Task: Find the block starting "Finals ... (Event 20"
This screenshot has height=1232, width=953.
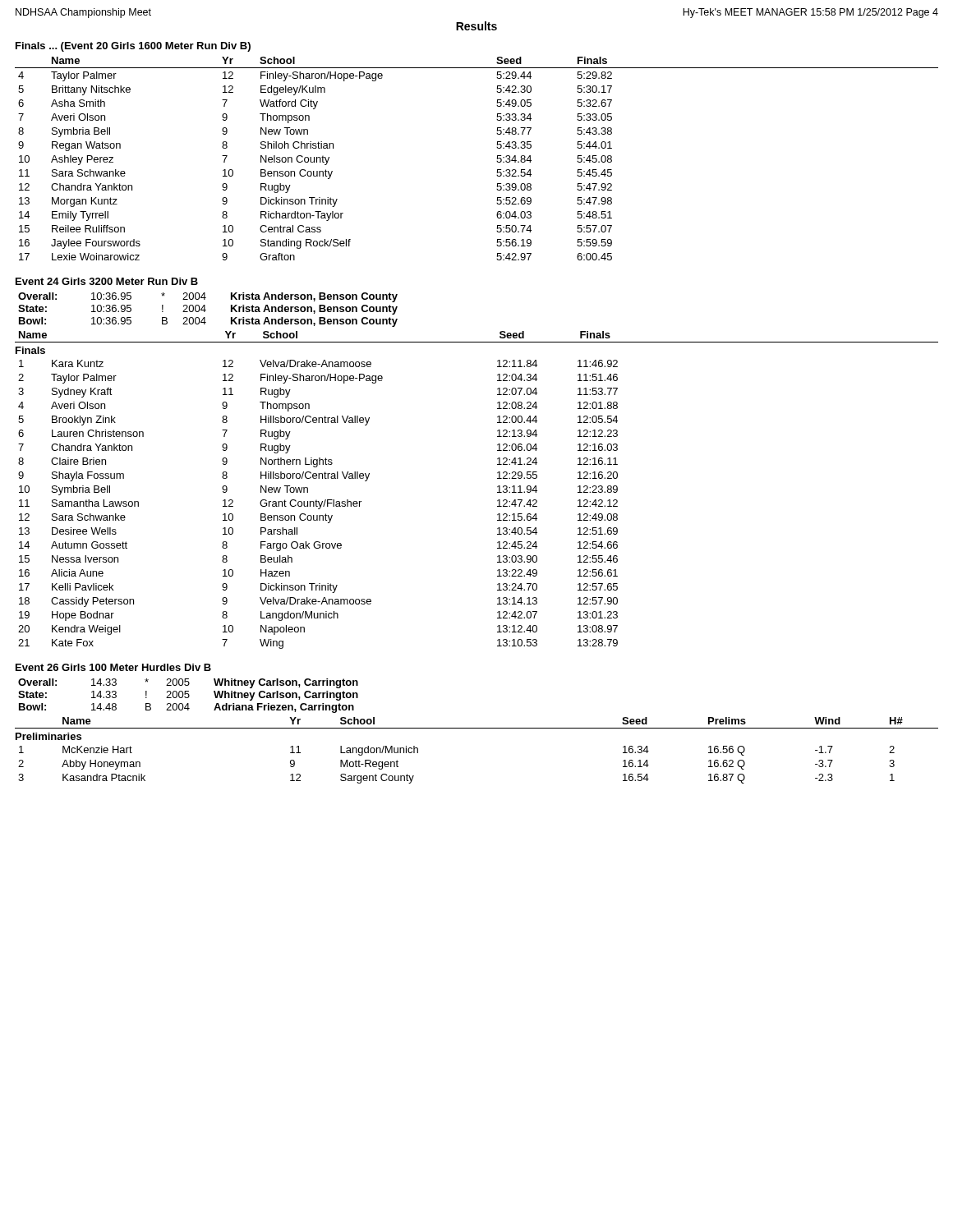Action: click(133, 46)
